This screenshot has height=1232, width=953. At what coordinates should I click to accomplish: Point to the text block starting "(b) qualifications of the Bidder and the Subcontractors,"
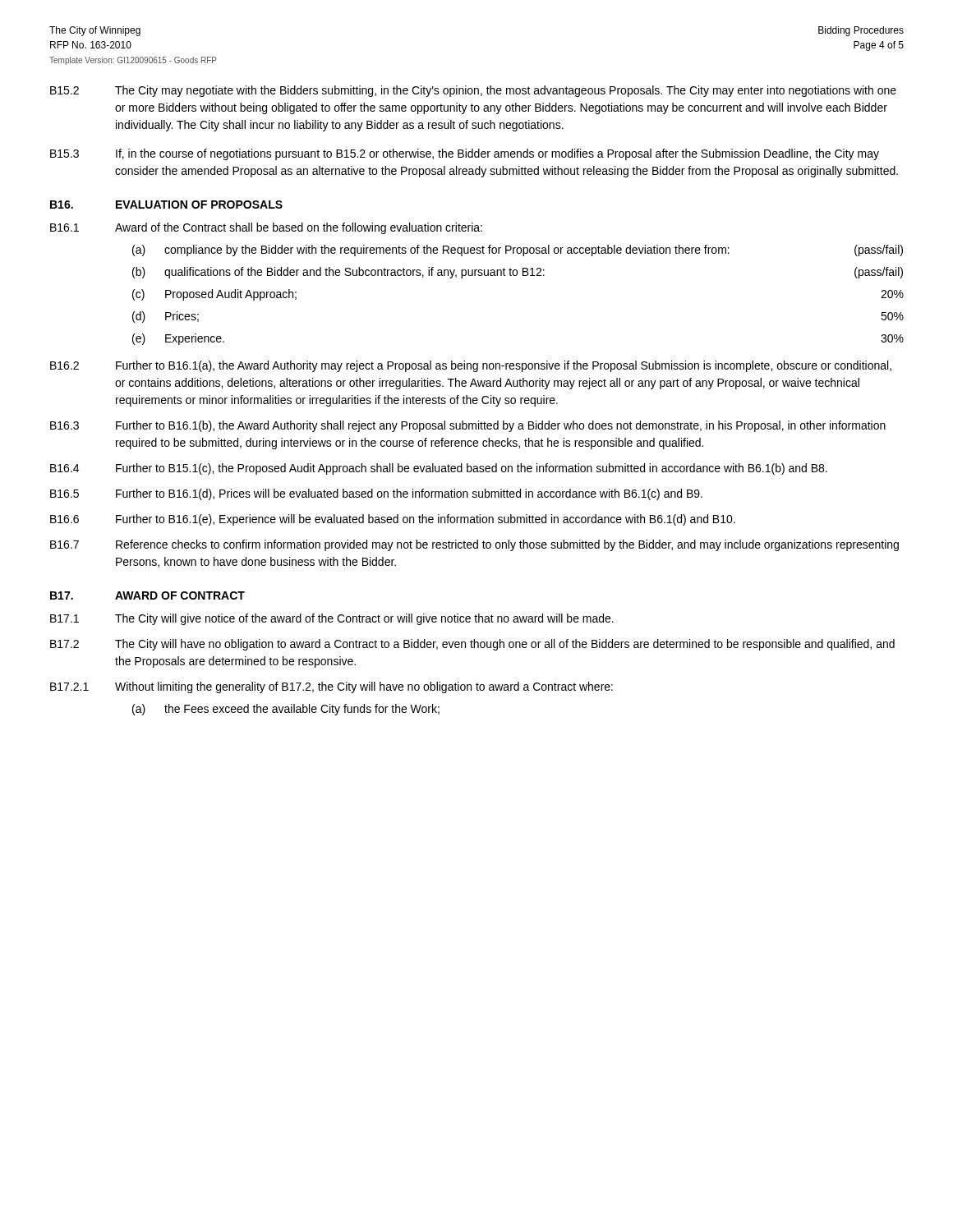coord(518,272)
